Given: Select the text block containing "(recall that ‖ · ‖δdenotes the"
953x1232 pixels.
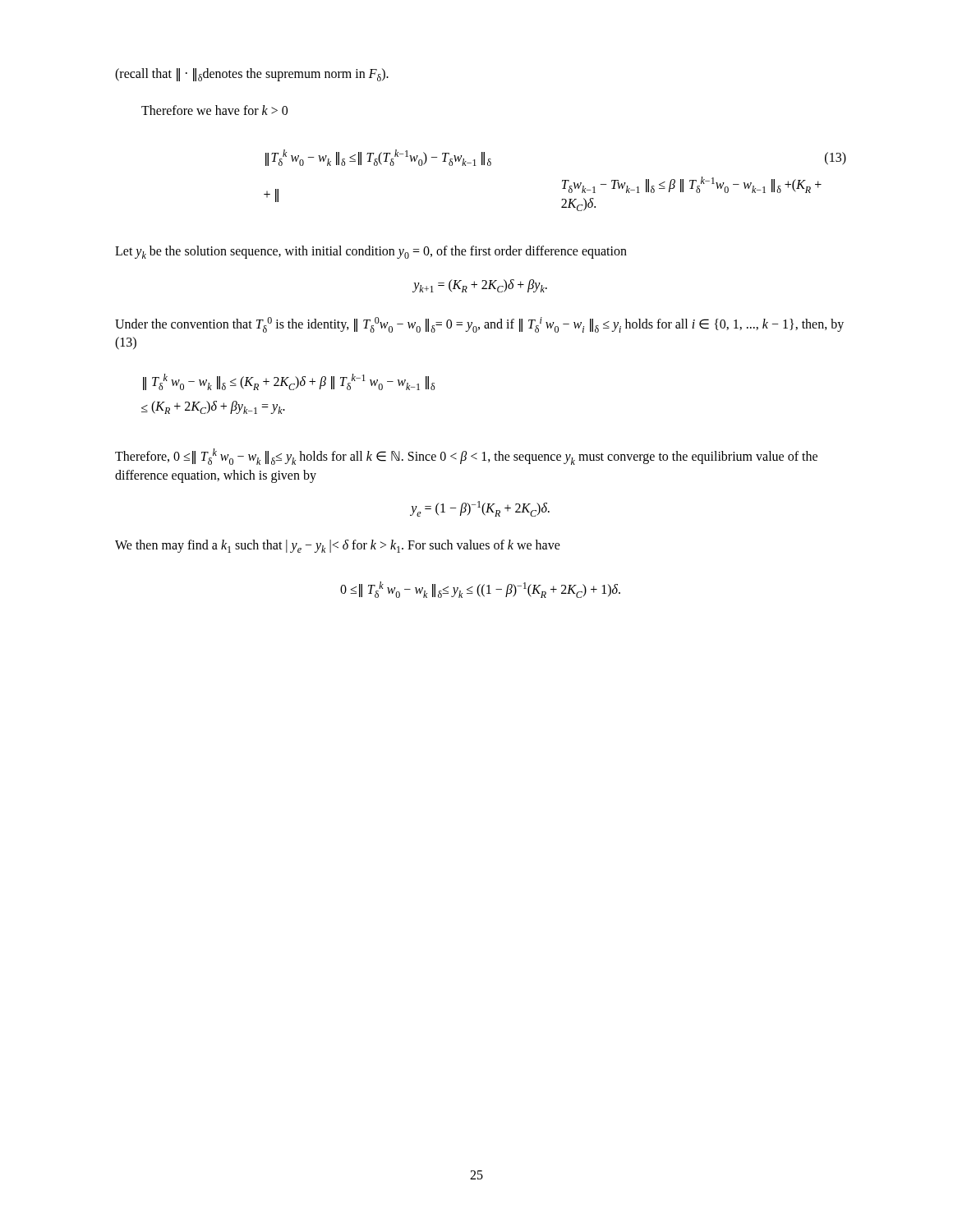Looking at the screenshot, I should tap(252, 75).
